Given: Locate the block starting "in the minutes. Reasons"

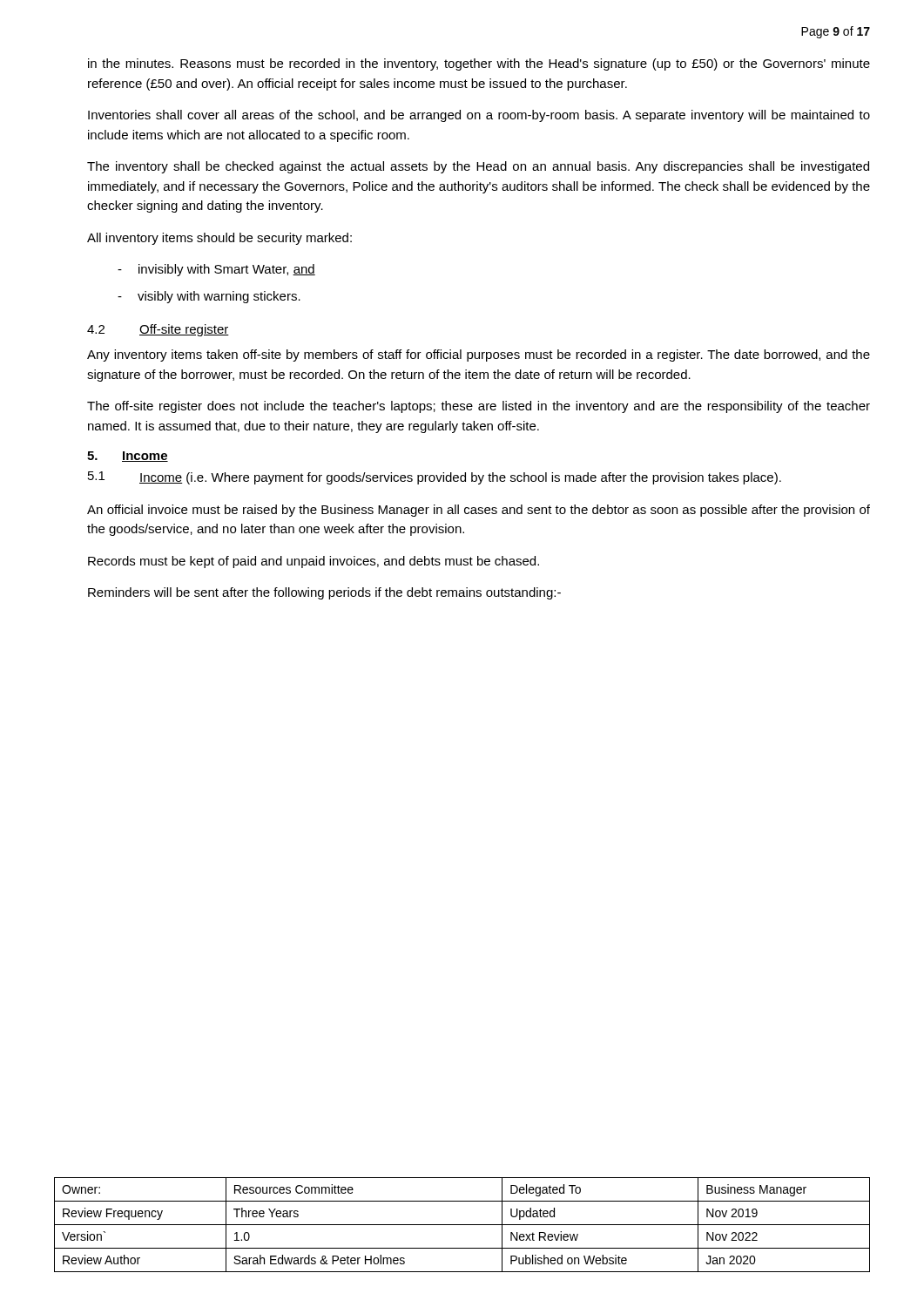Looking at the screenshot, I should click(x=479, y=73).
